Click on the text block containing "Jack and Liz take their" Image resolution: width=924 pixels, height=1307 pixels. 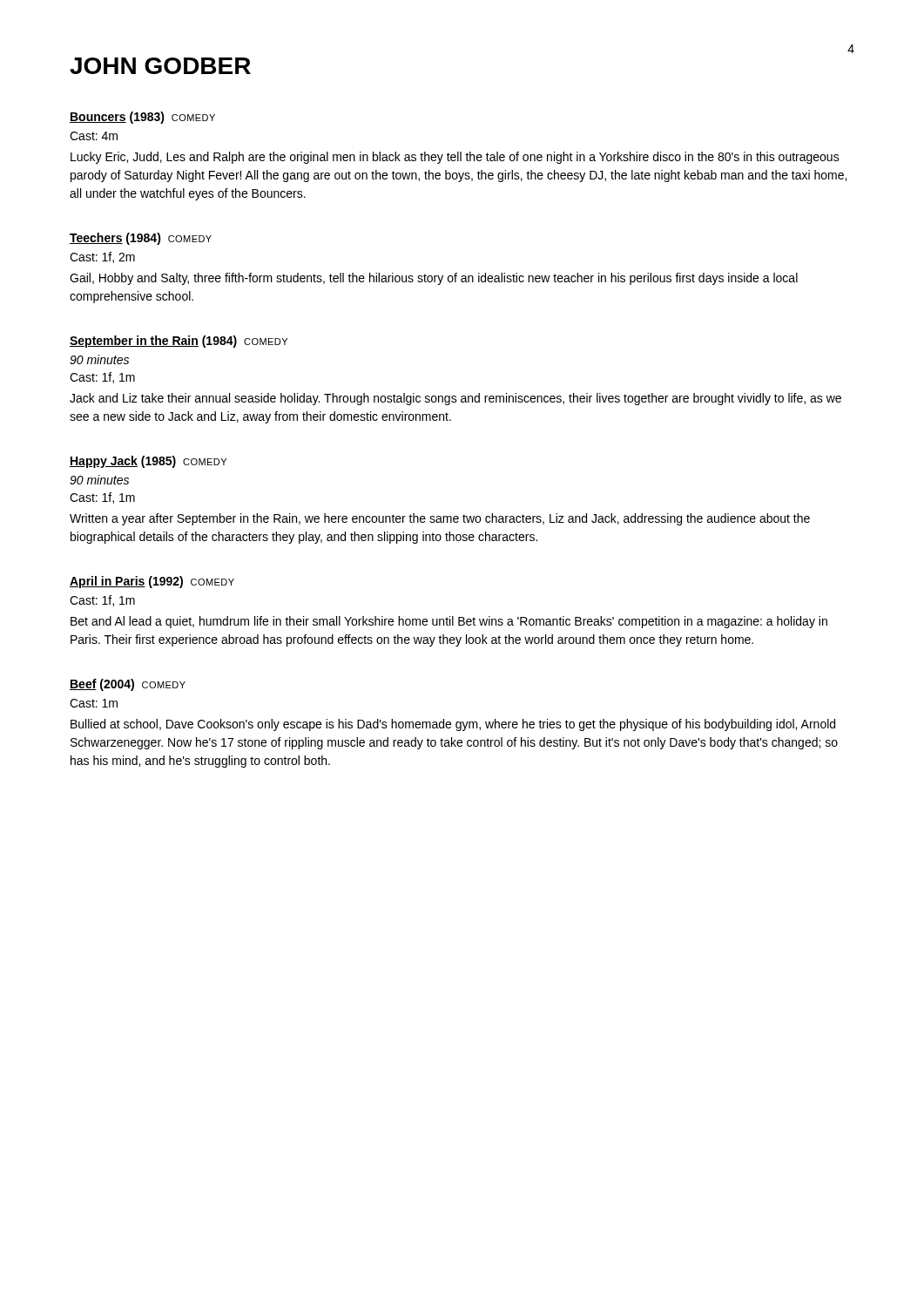point(456,407)
